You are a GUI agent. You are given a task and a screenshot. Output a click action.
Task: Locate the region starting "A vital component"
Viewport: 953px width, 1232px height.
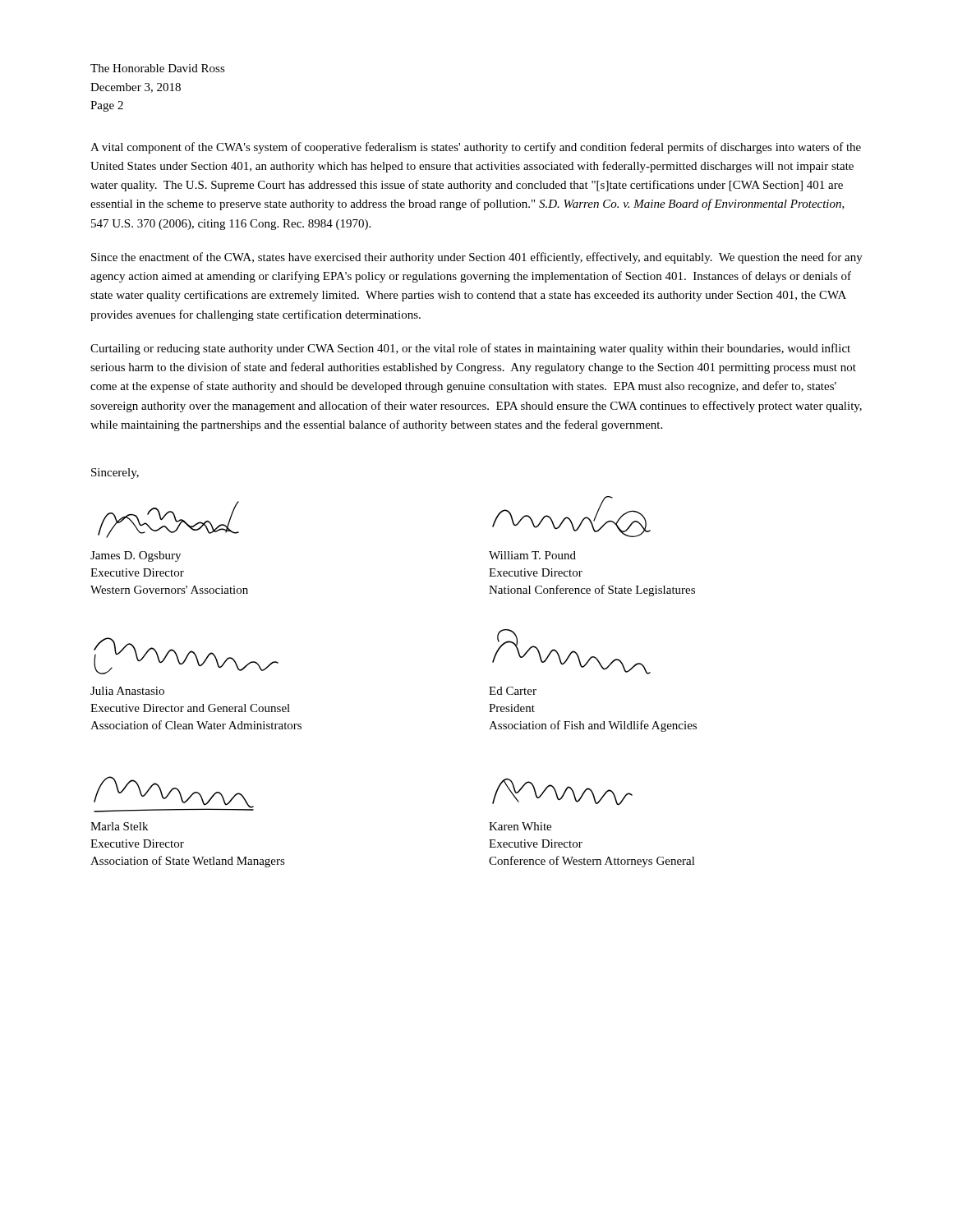pyautogui.click(x=476, y=185)
